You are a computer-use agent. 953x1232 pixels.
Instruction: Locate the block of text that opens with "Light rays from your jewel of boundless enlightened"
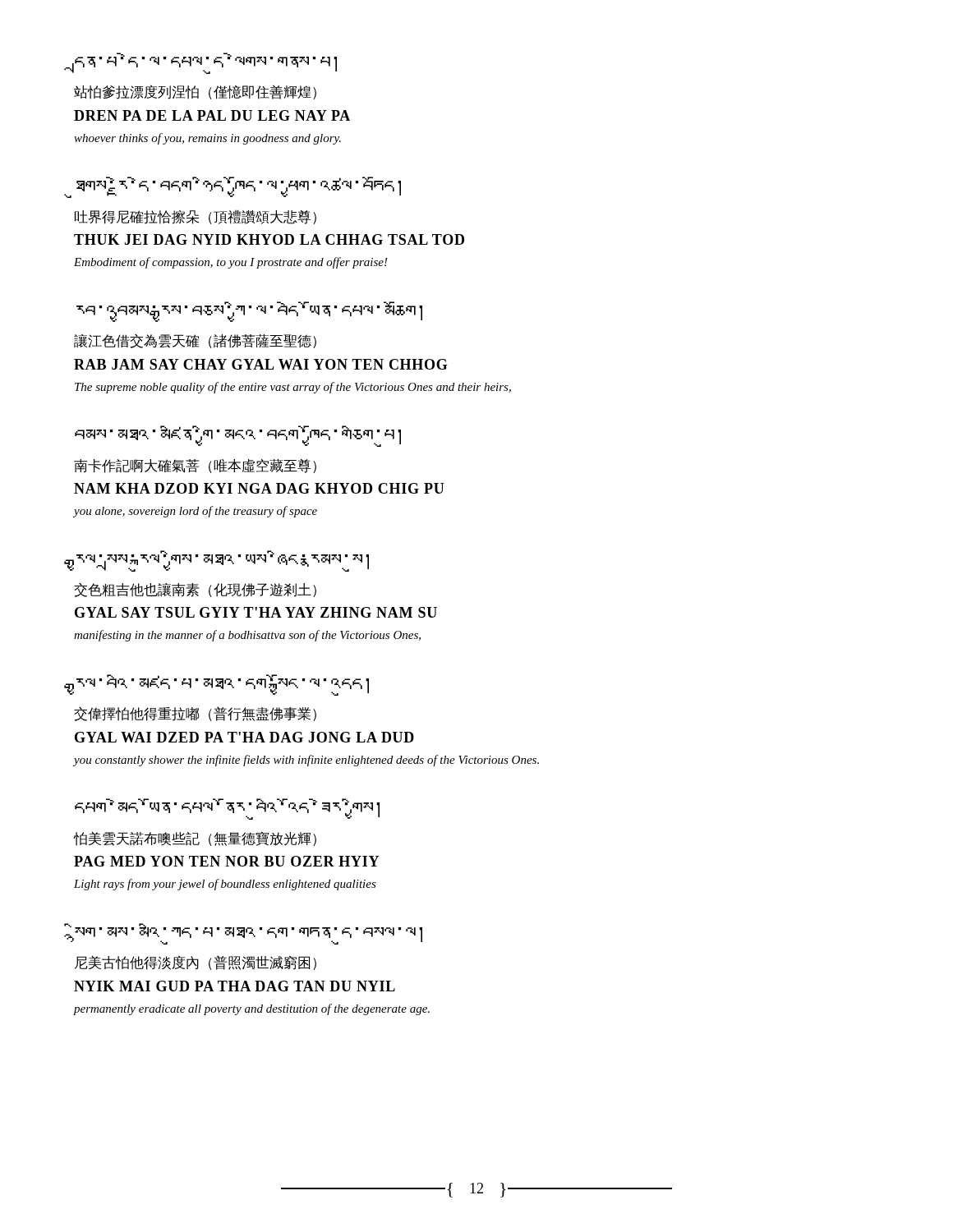225,884
